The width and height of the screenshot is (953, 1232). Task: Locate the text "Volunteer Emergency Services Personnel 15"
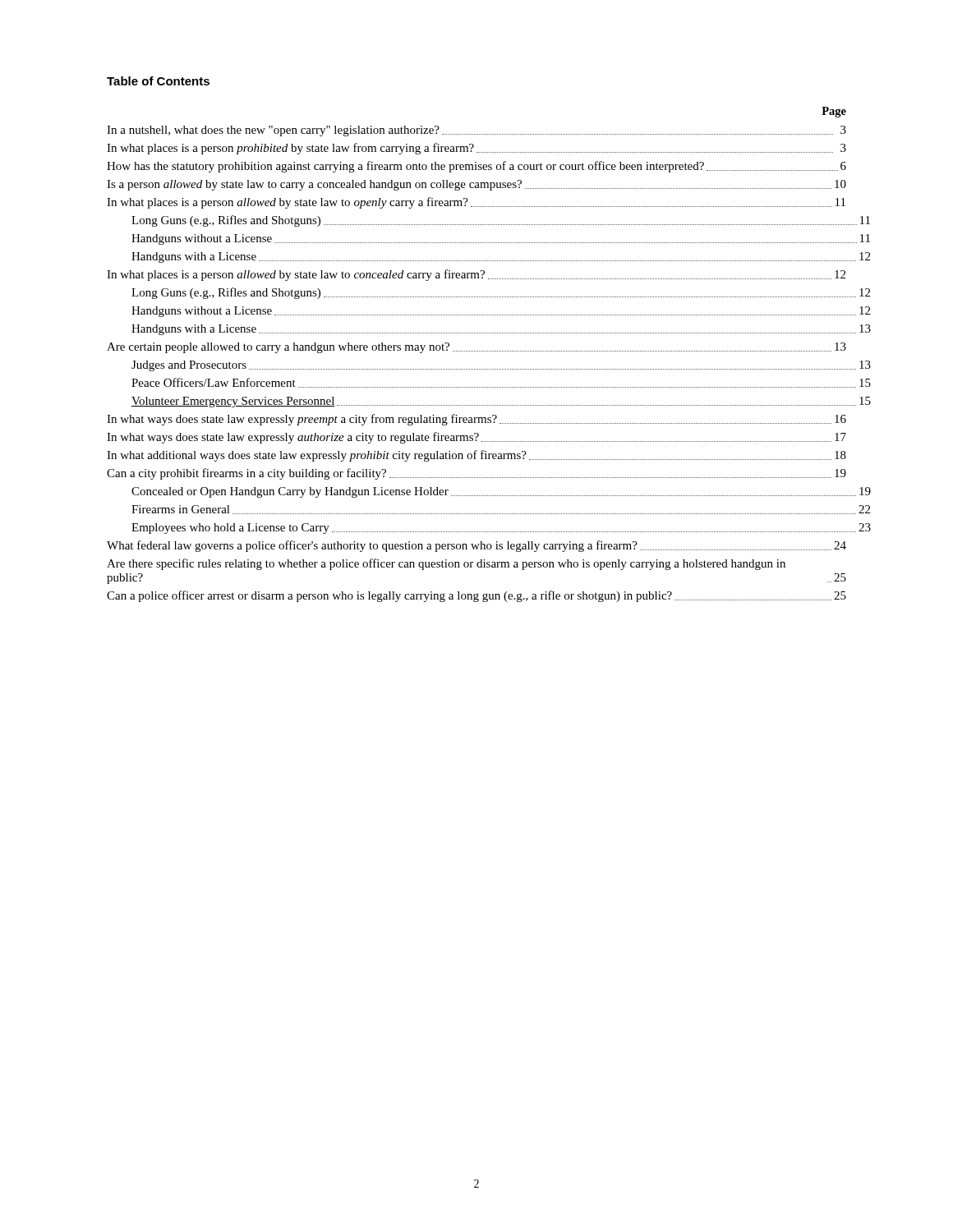pos(501,401)
